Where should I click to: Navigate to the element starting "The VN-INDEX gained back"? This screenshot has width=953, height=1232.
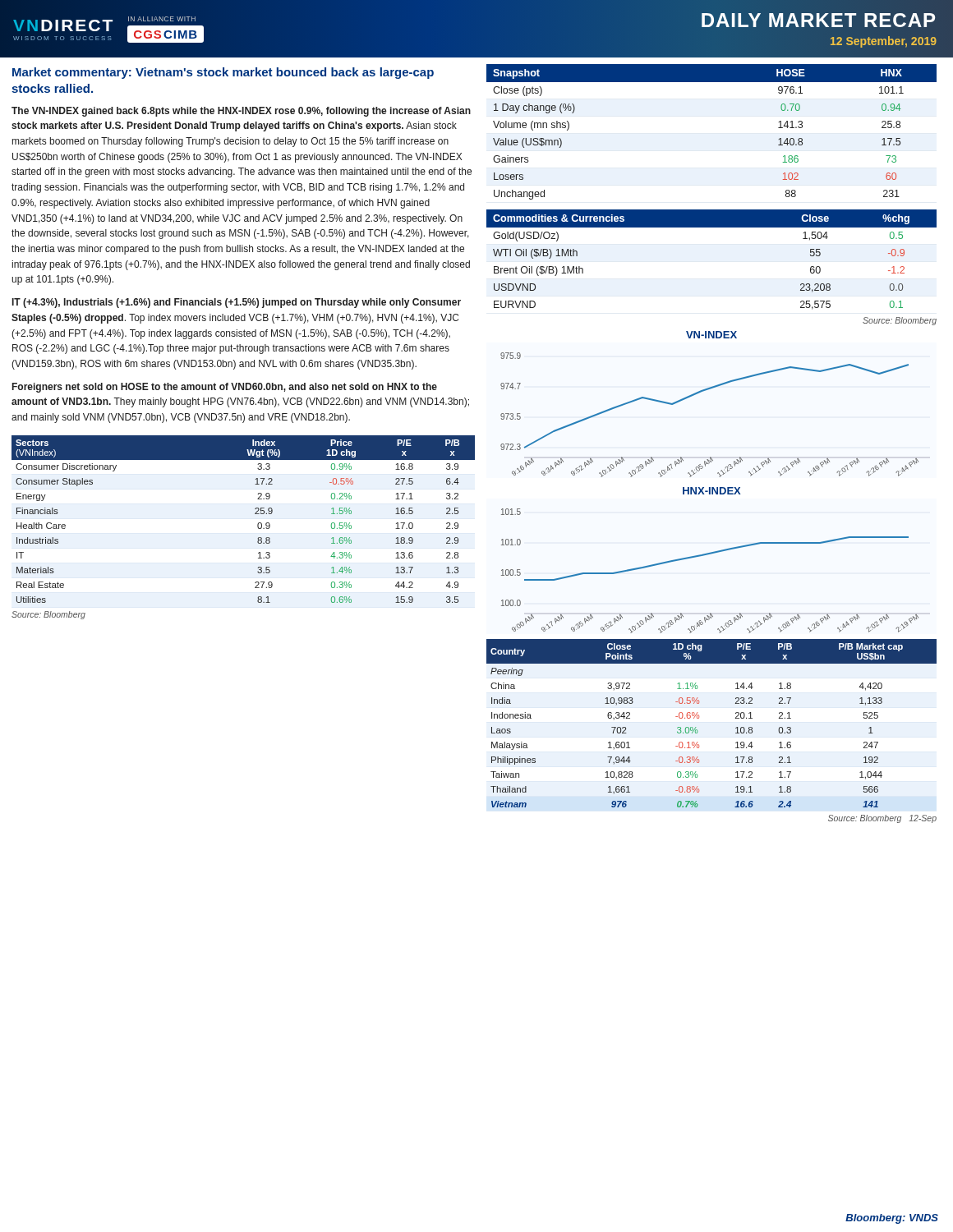[242, 195]
